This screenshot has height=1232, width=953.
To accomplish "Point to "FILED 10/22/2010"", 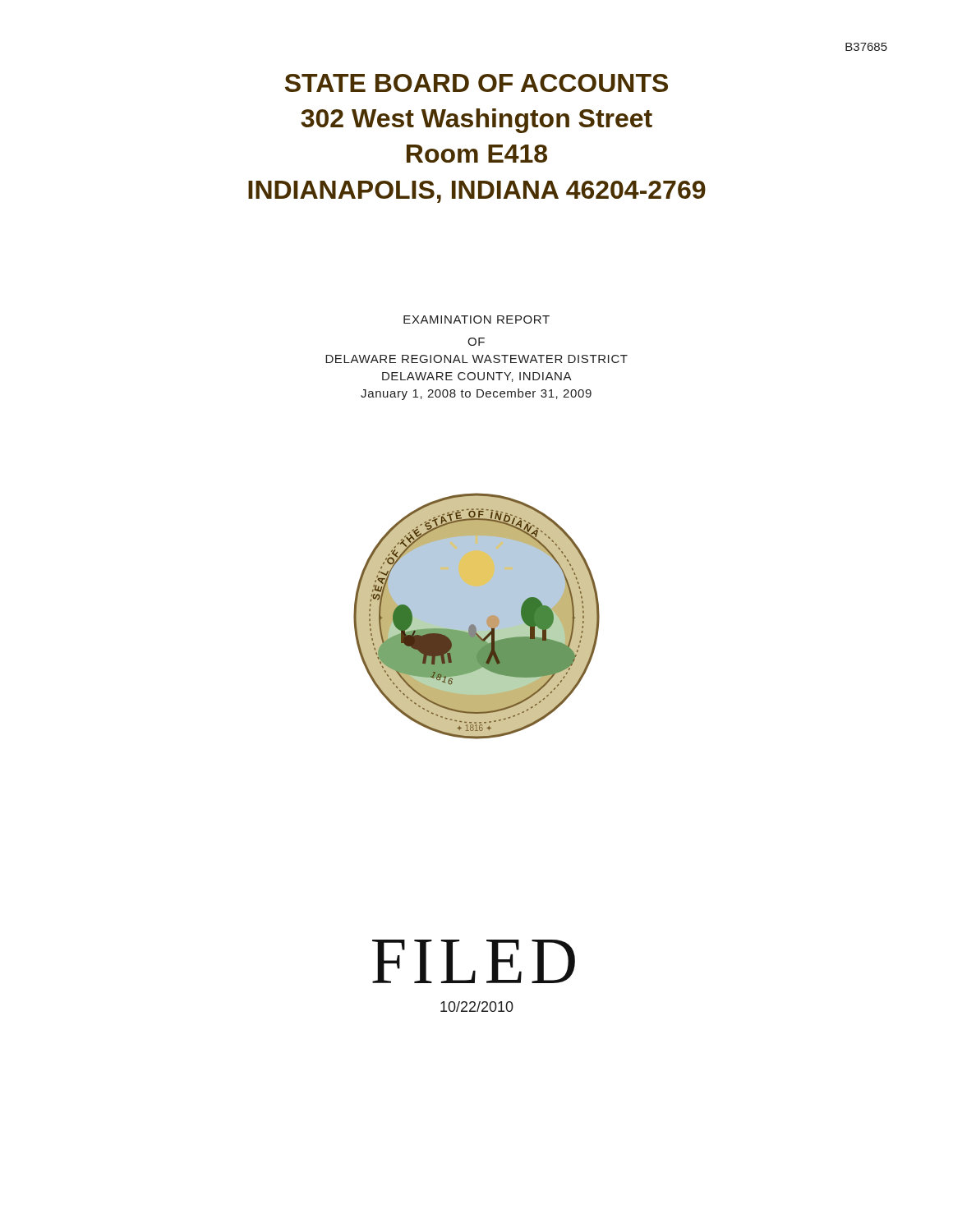I will [x=476, y=972].
